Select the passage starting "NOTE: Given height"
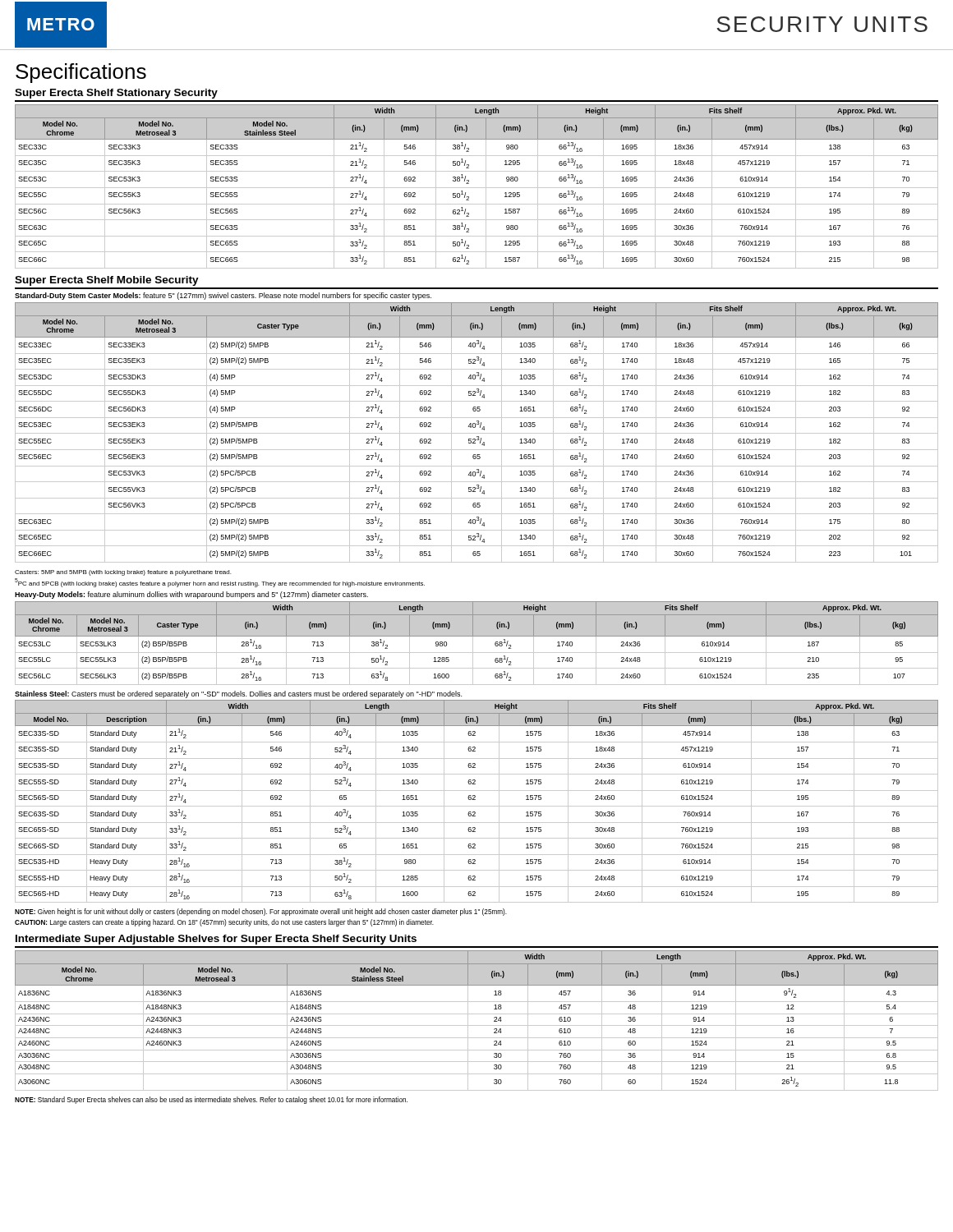The width and height of the screenshot is (953, 1232). tap(261, 918)
